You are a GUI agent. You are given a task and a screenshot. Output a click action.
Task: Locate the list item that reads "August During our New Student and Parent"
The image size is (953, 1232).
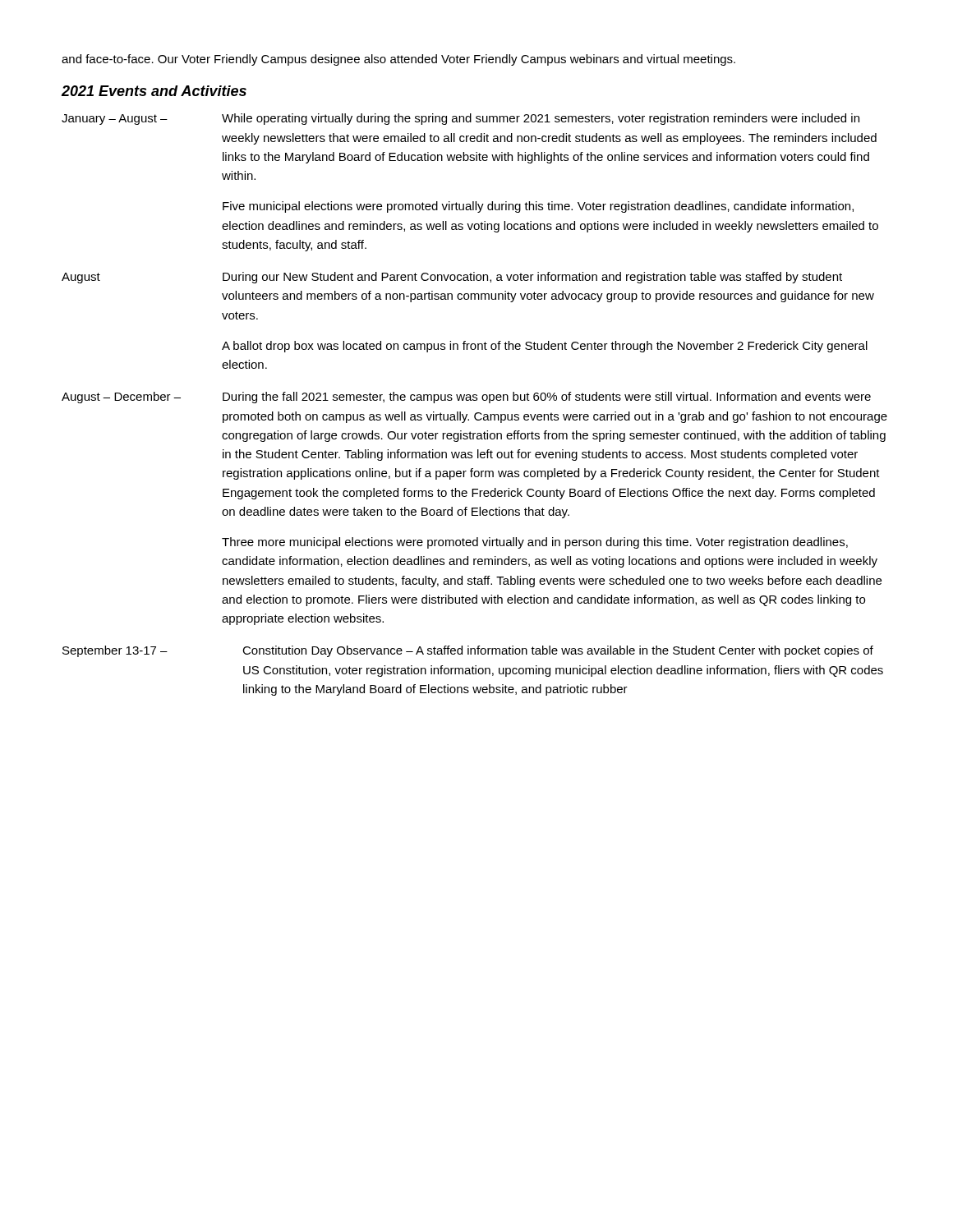(452, 278)
